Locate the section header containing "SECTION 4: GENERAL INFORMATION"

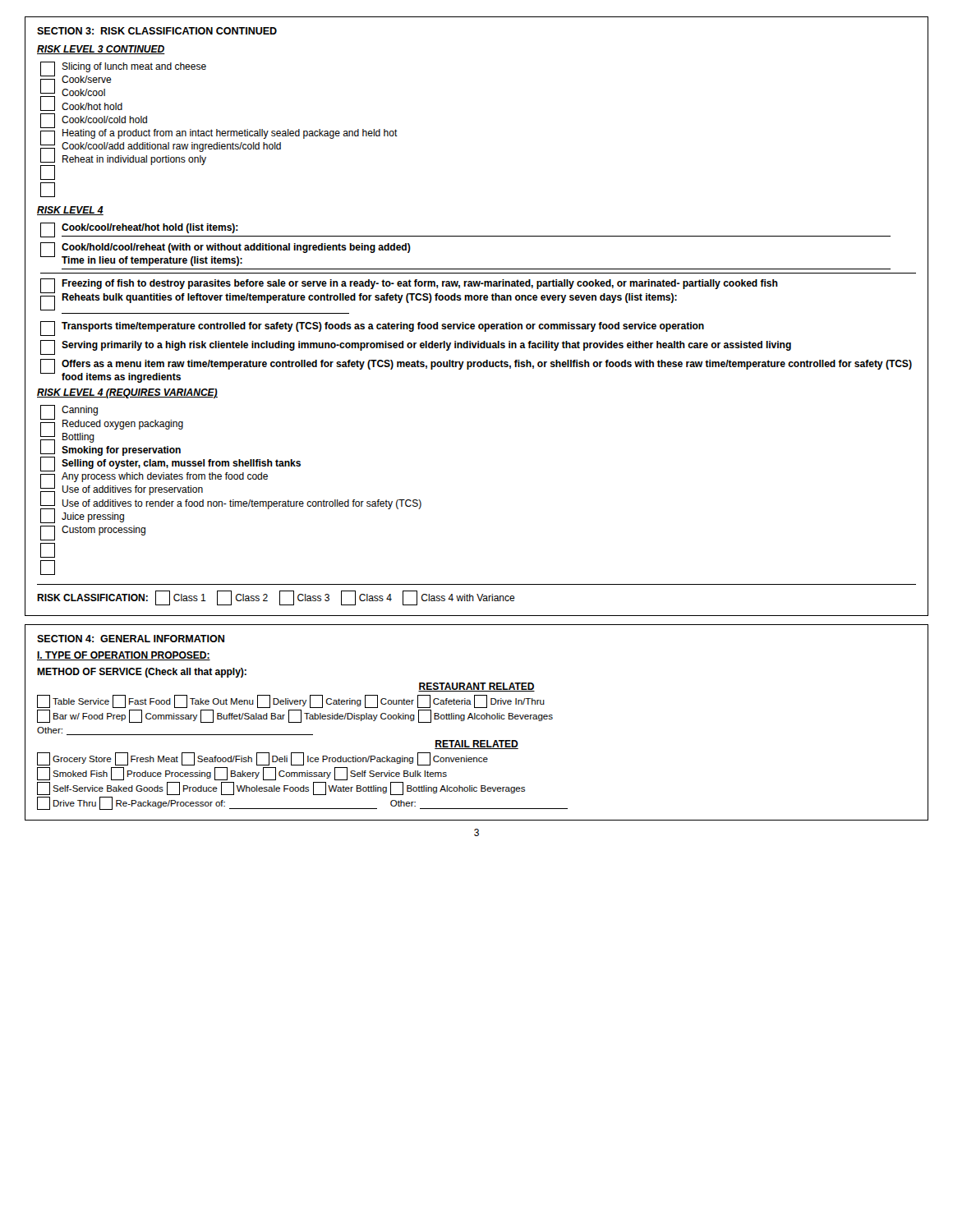pyautogui.click(x=131, y=639)
